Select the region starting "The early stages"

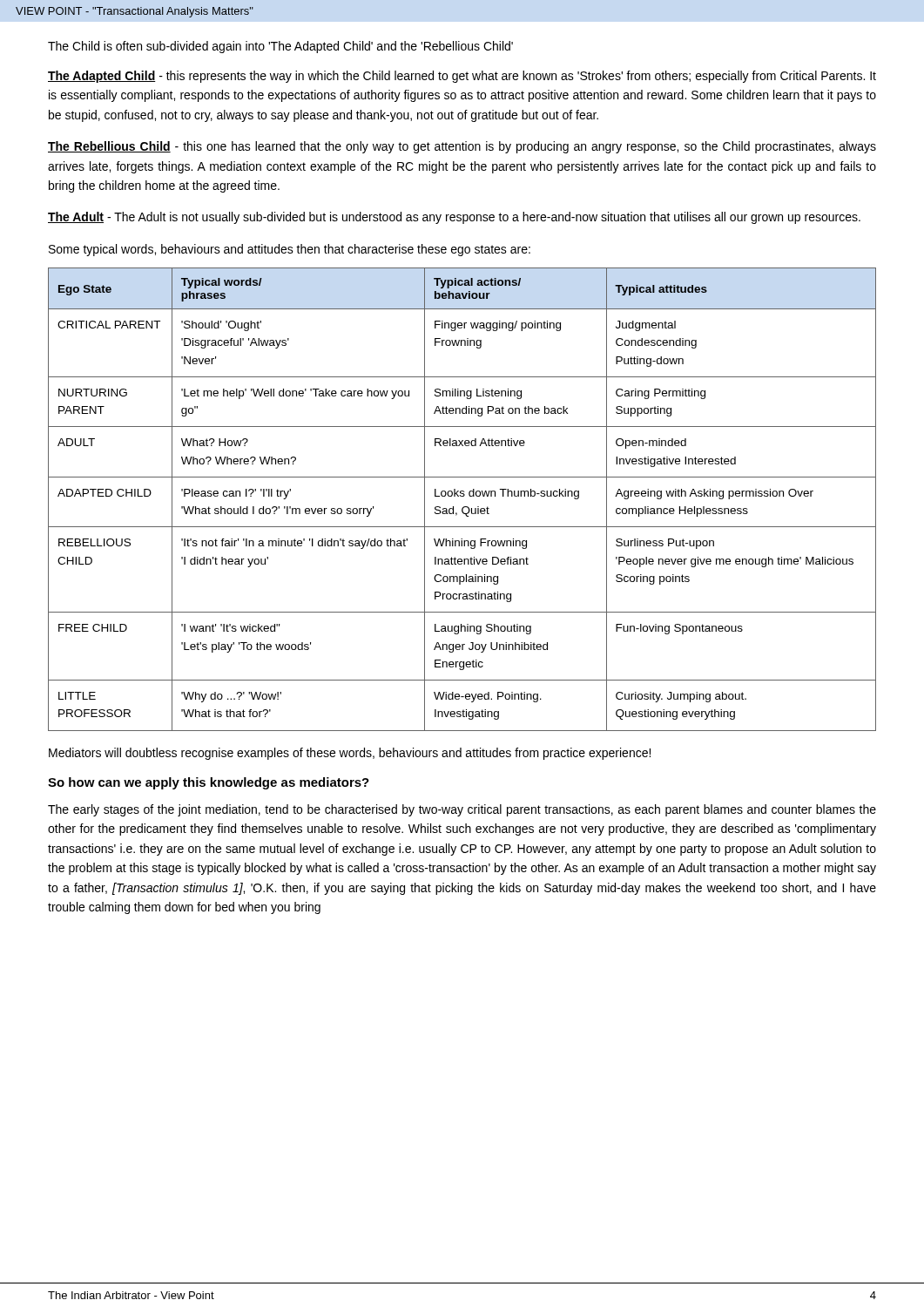pos(462,858)
